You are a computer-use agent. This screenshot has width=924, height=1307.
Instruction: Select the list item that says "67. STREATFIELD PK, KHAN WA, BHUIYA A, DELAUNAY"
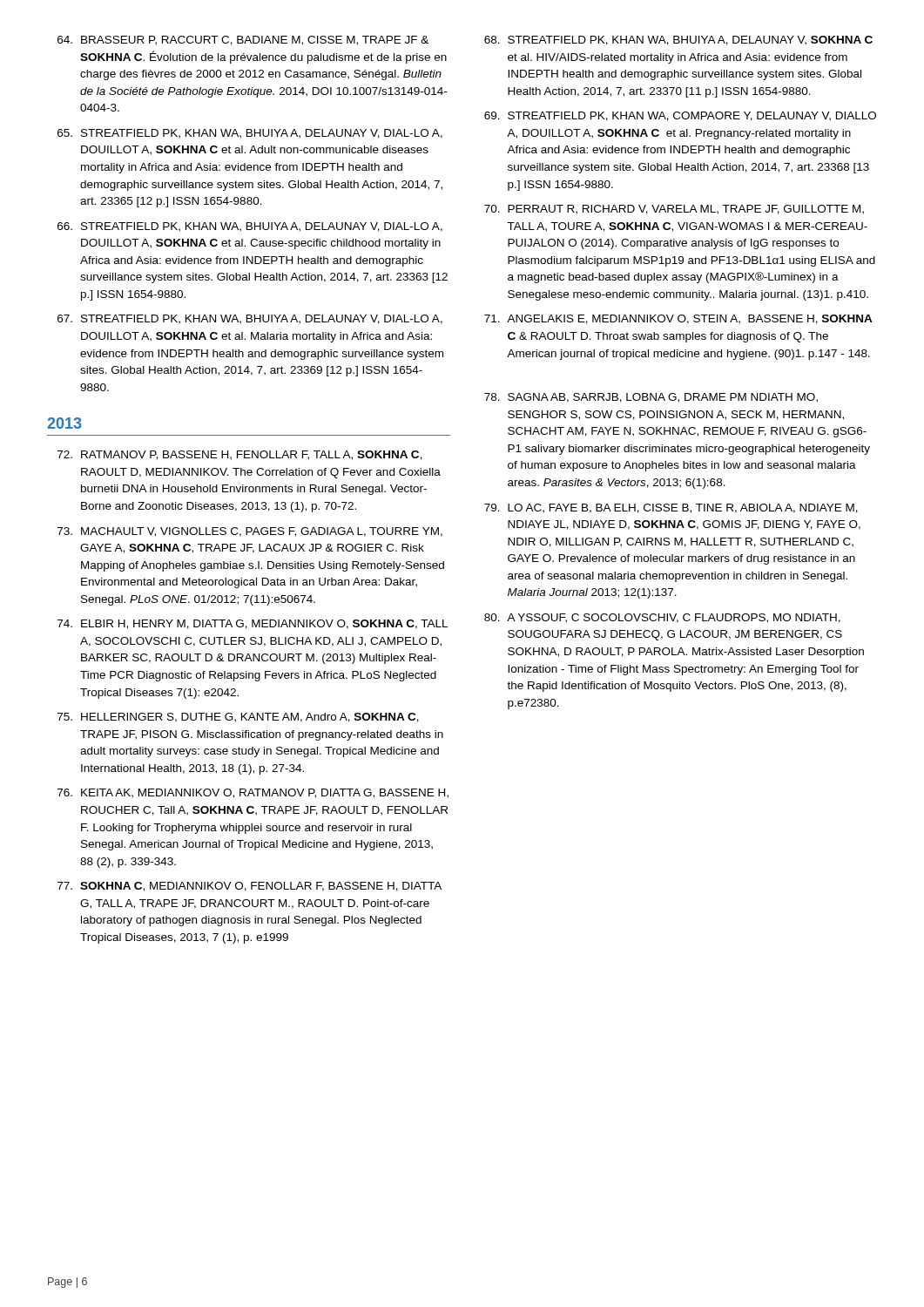248,353
